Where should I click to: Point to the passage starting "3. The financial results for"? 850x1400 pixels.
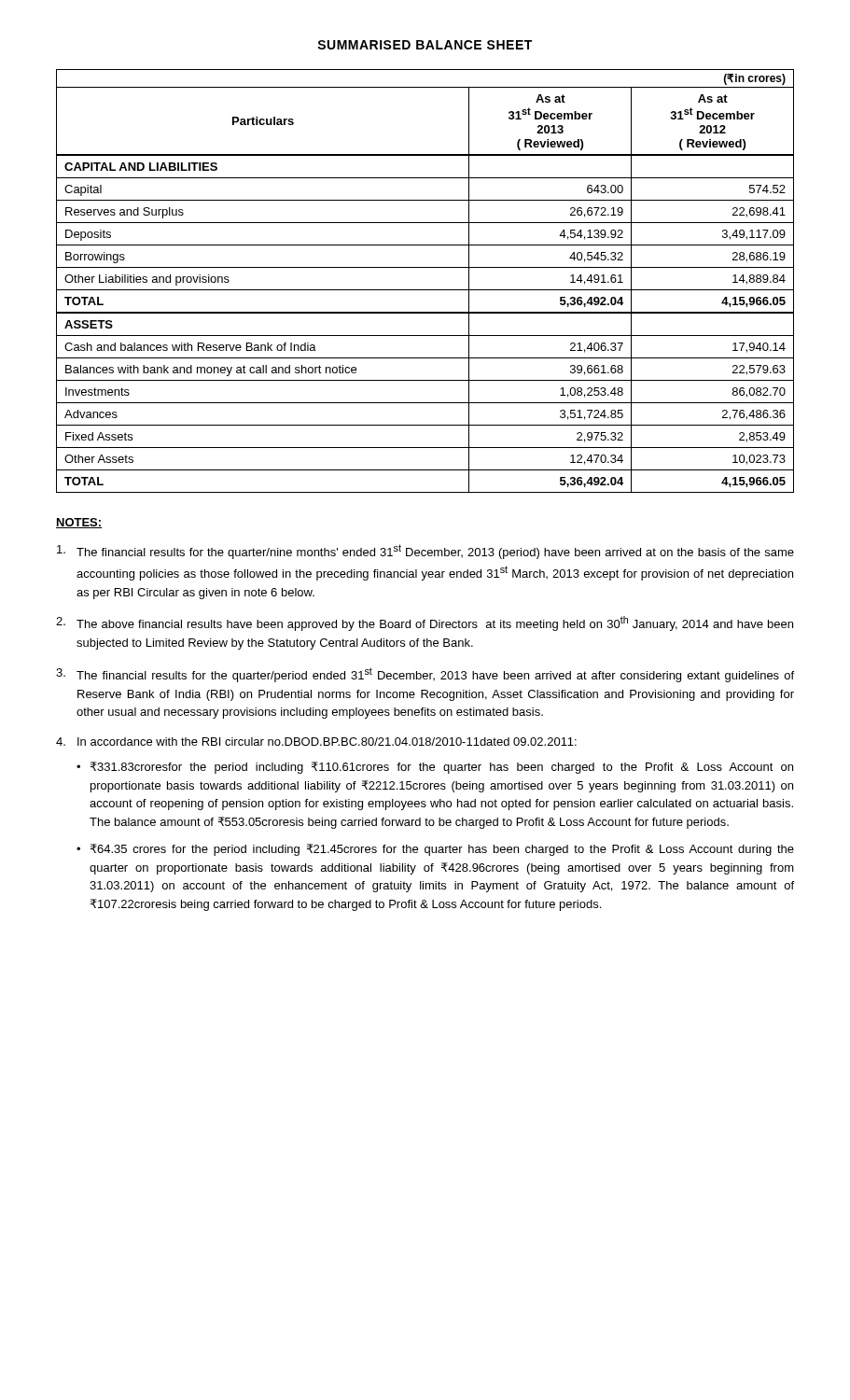[425, 692]
